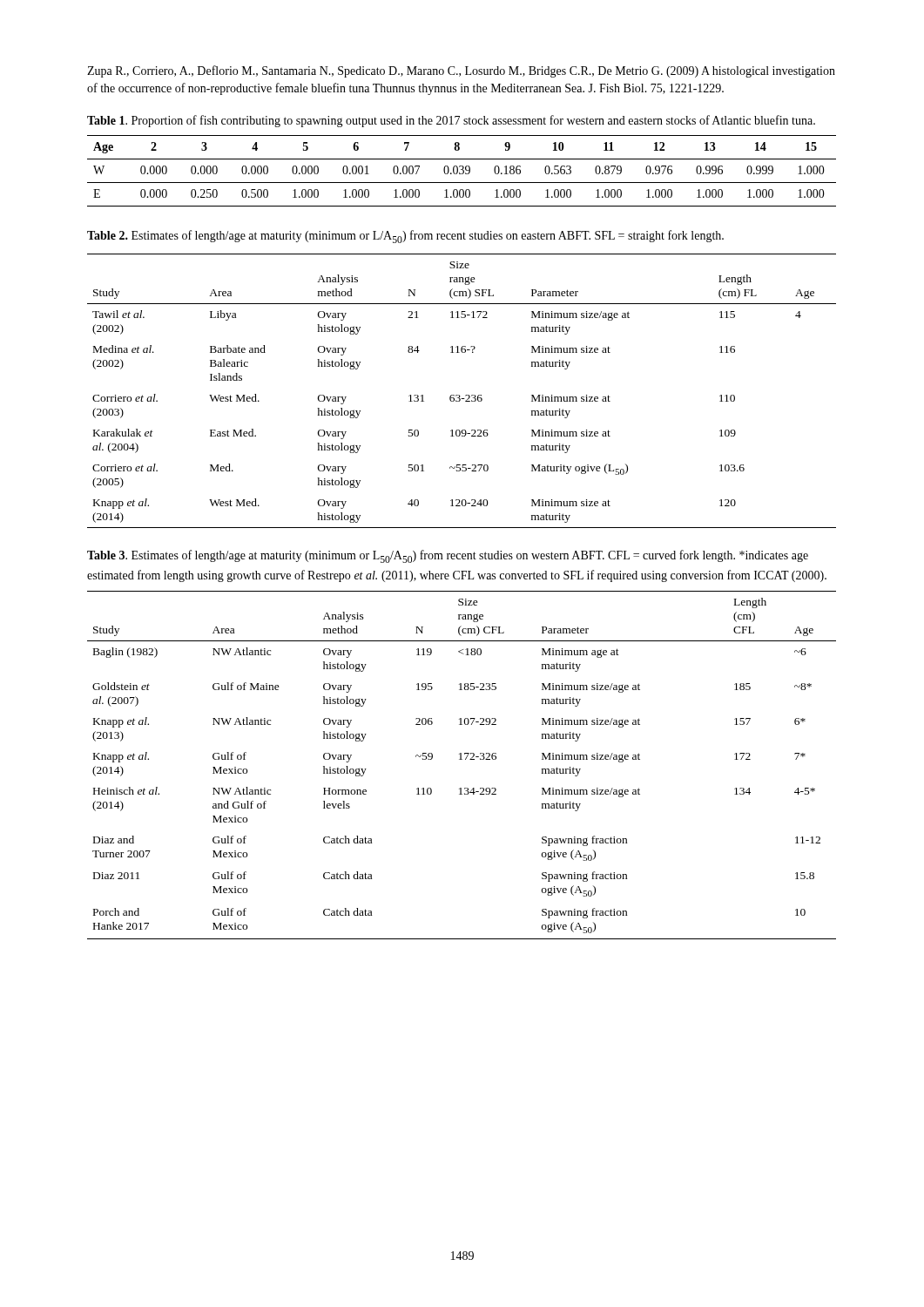Locate the caption that reads "Table 1. Proportion of fish contributing to"
The width and height of the screenshot is (924, 1307).
[x=451, y=120]
